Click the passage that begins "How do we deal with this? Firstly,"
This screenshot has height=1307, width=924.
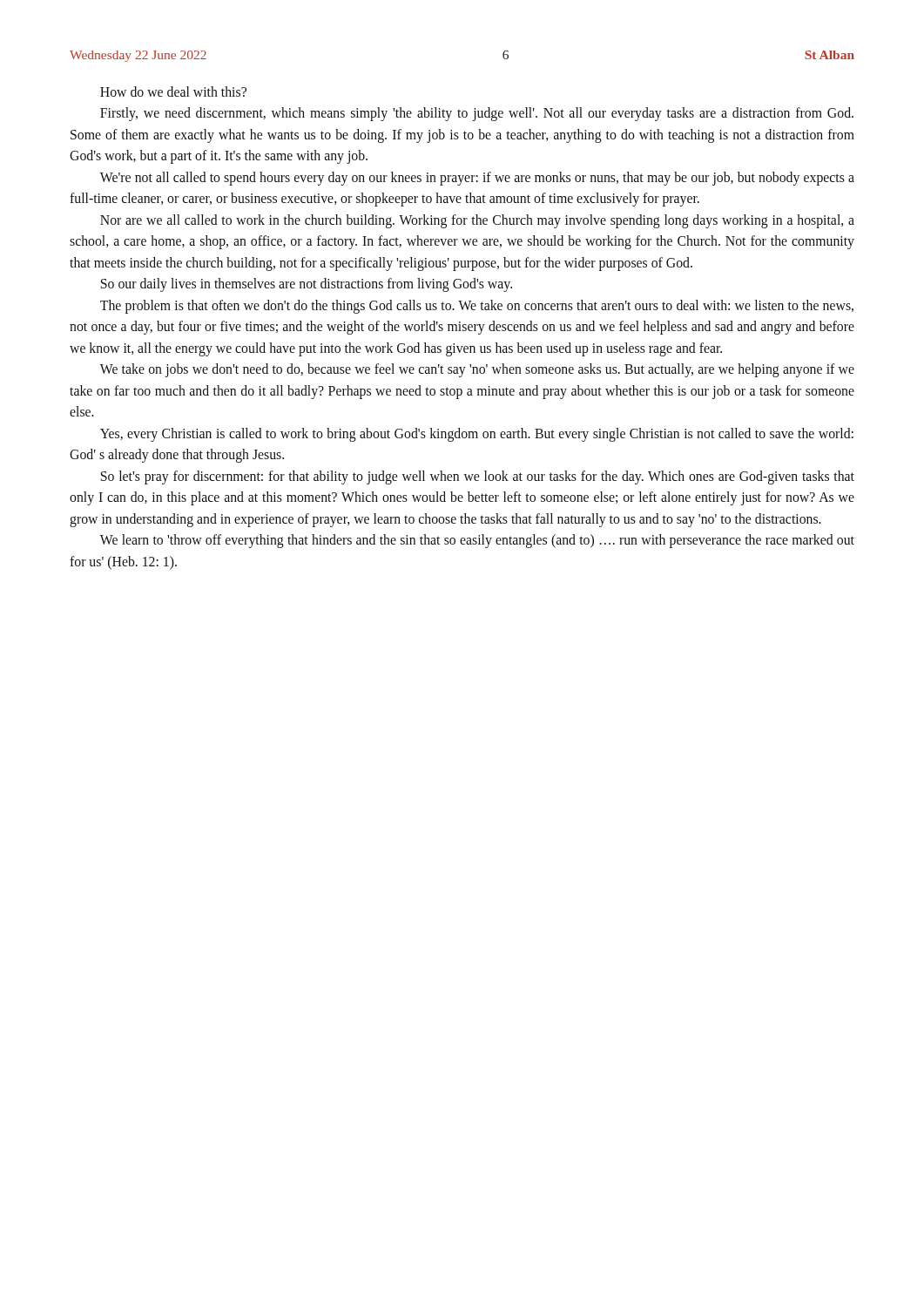(x=462, y=327)
